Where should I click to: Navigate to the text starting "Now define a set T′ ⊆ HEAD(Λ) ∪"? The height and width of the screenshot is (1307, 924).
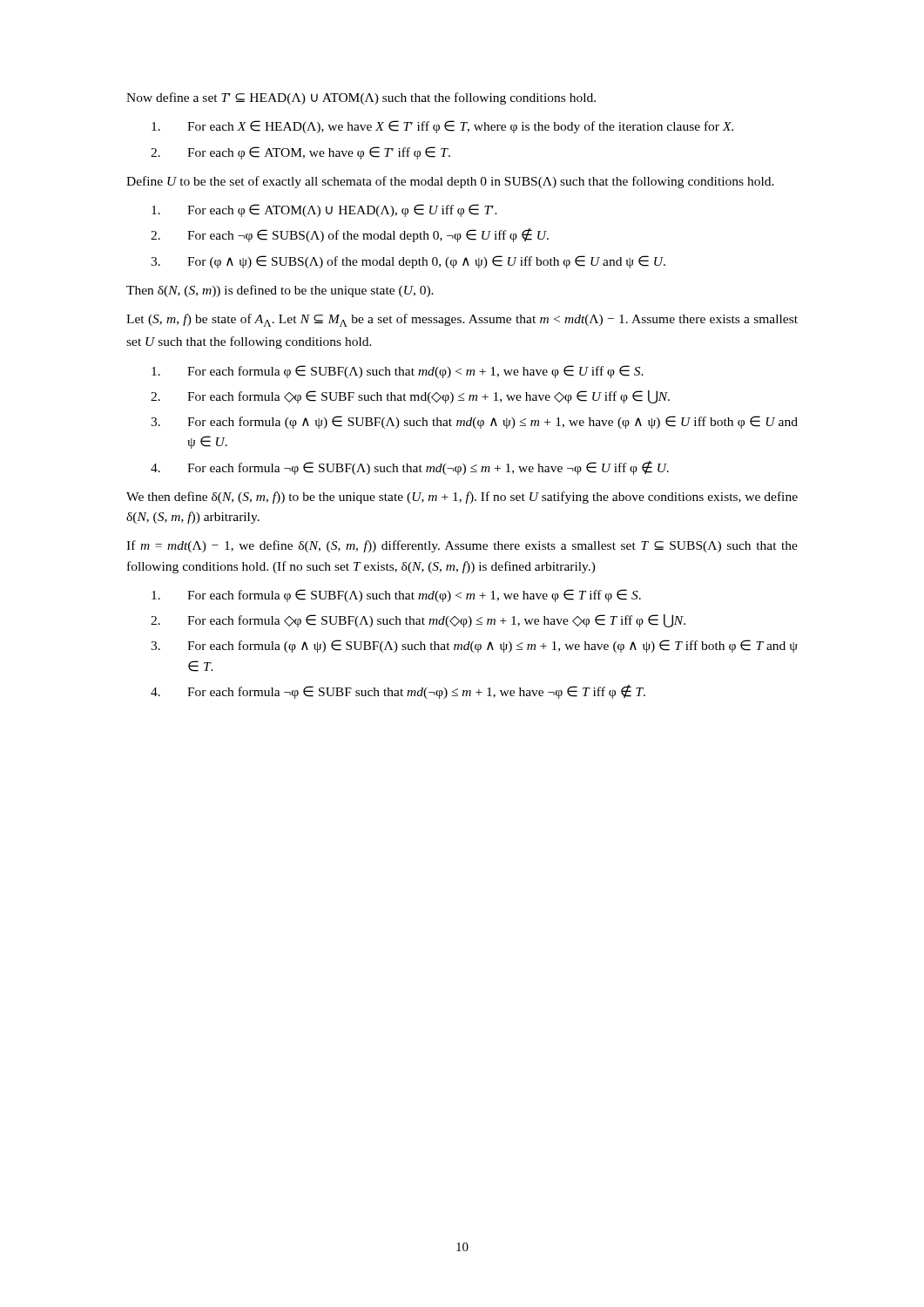462,97
